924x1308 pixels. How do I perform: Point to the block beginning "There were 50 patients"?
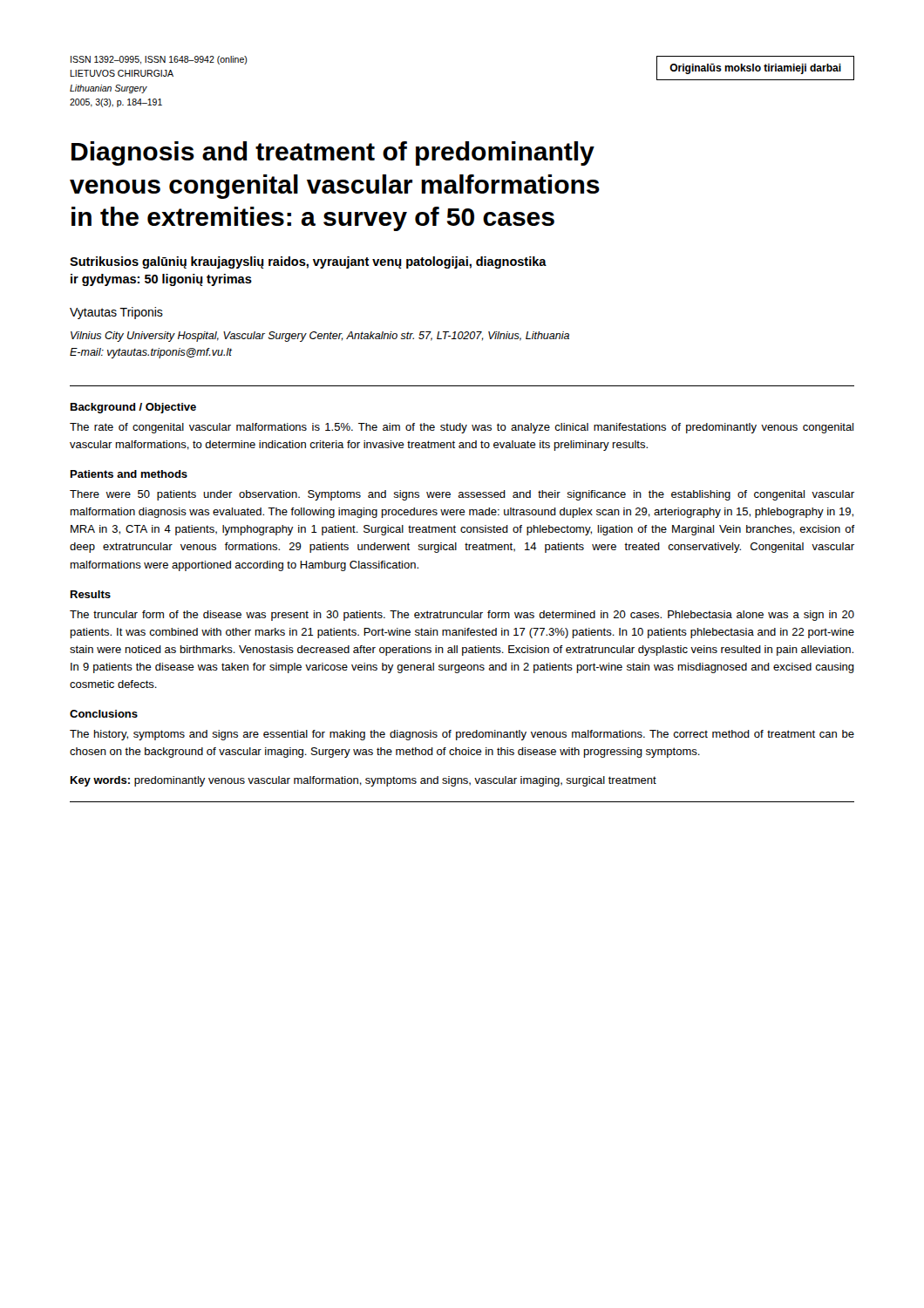462,529
